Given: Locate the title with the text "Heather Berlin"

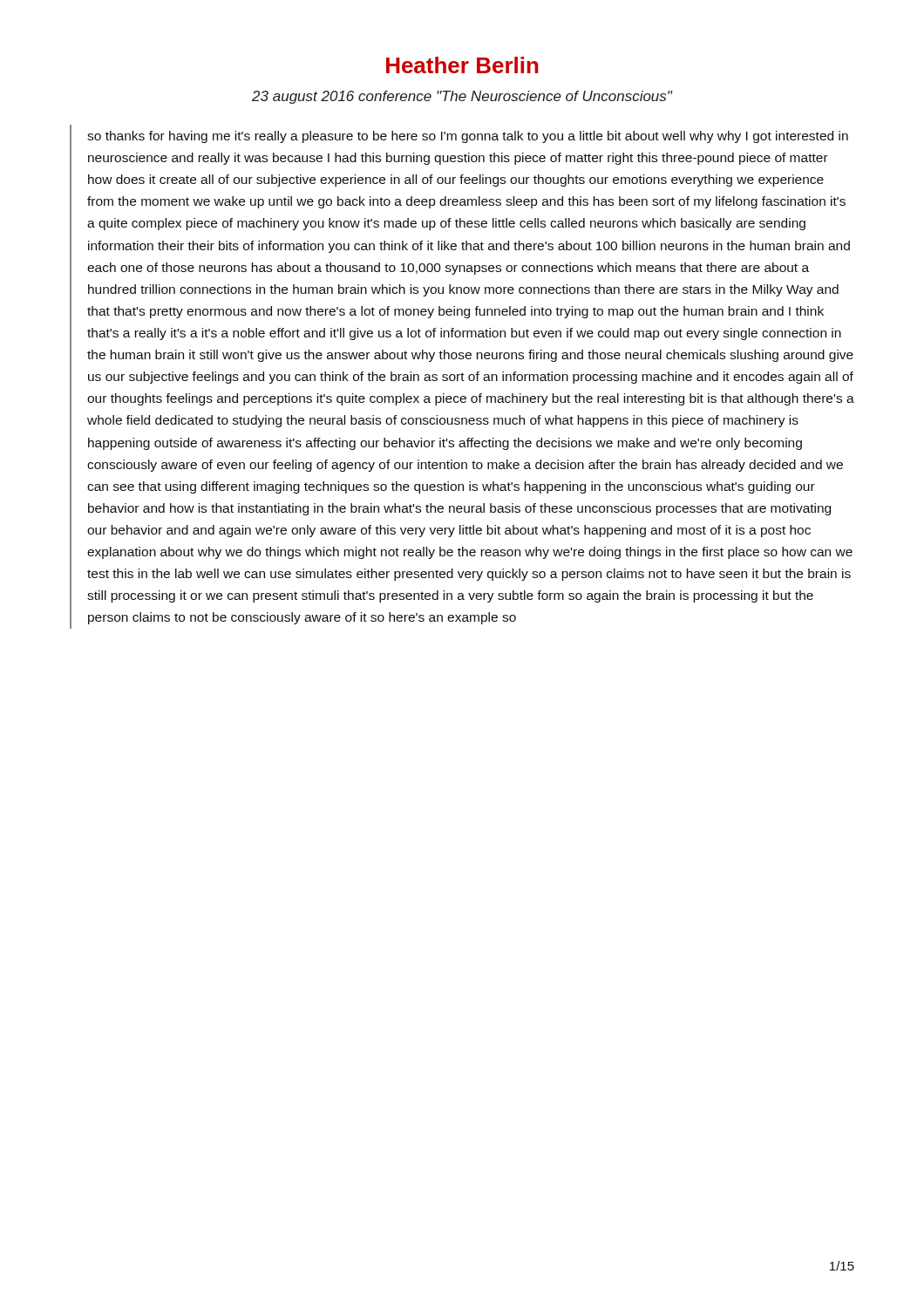Looking at the screenshot, I should [x=462, y=65].
